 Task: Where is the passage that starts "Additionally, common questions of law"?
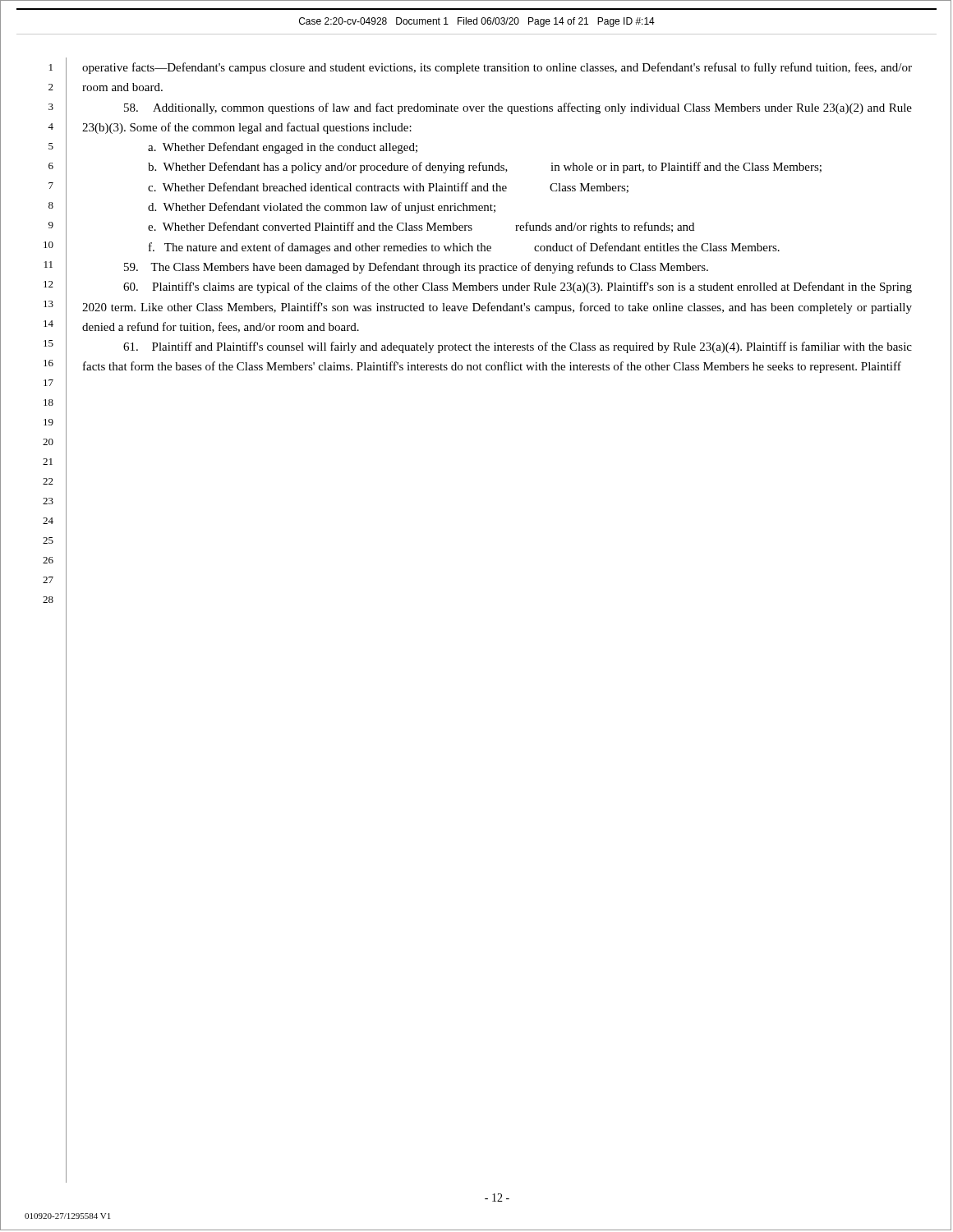[x=497, y=117]
